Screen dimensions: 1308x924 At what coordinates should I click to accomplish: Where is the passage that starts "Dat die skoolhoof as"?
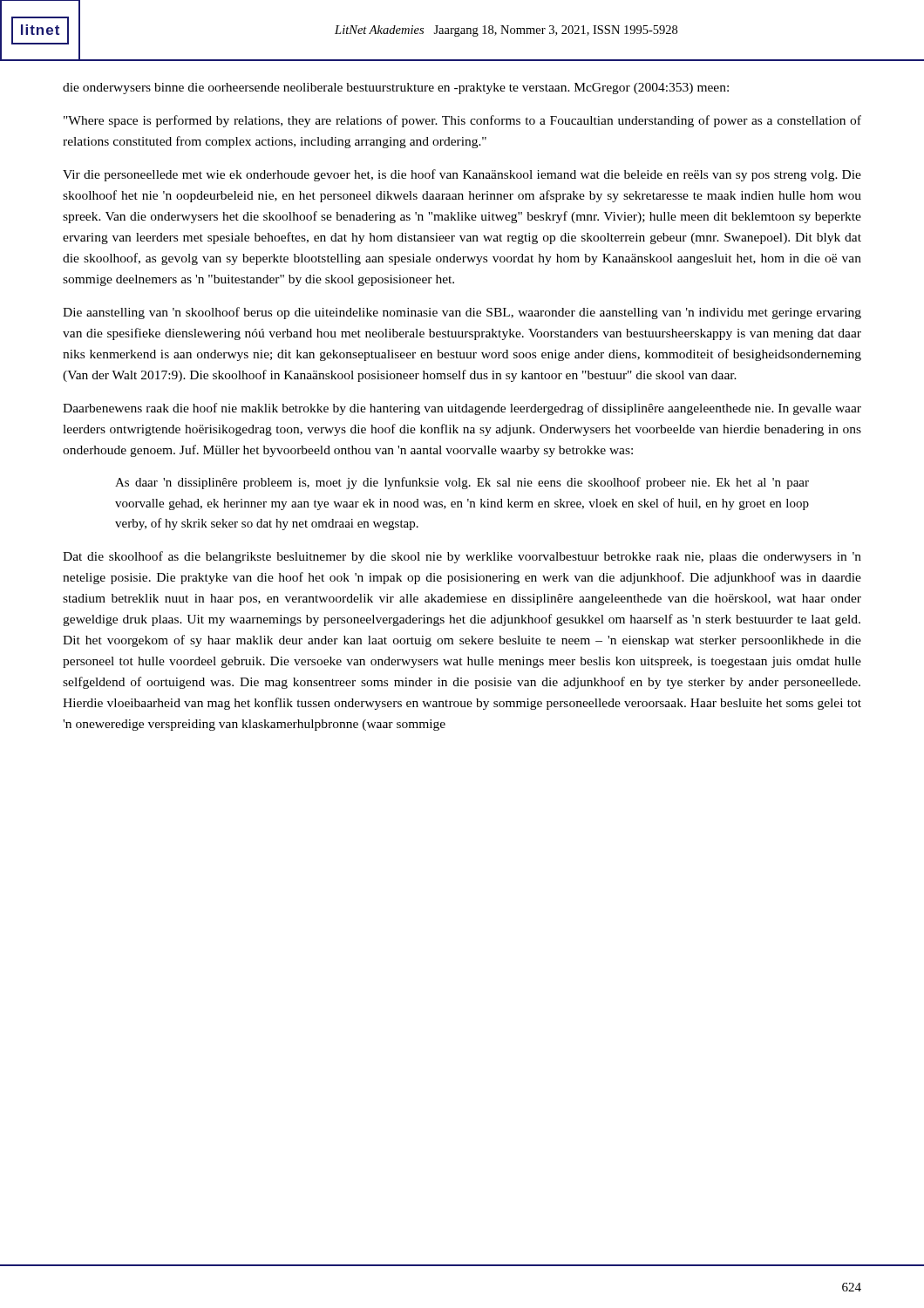[462, 640]
